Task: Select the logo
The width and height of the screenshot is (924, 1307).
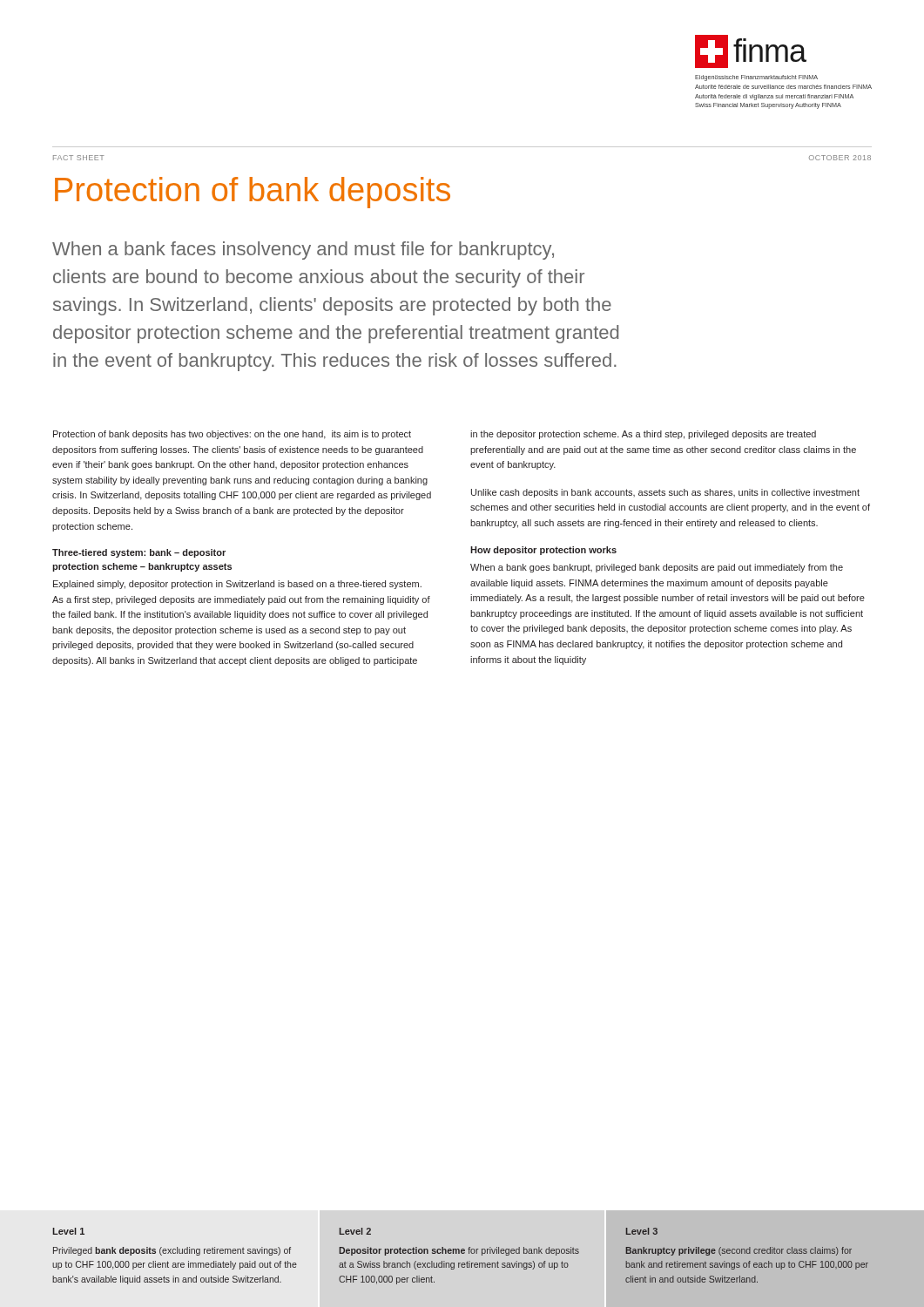Action: point(783,72)
